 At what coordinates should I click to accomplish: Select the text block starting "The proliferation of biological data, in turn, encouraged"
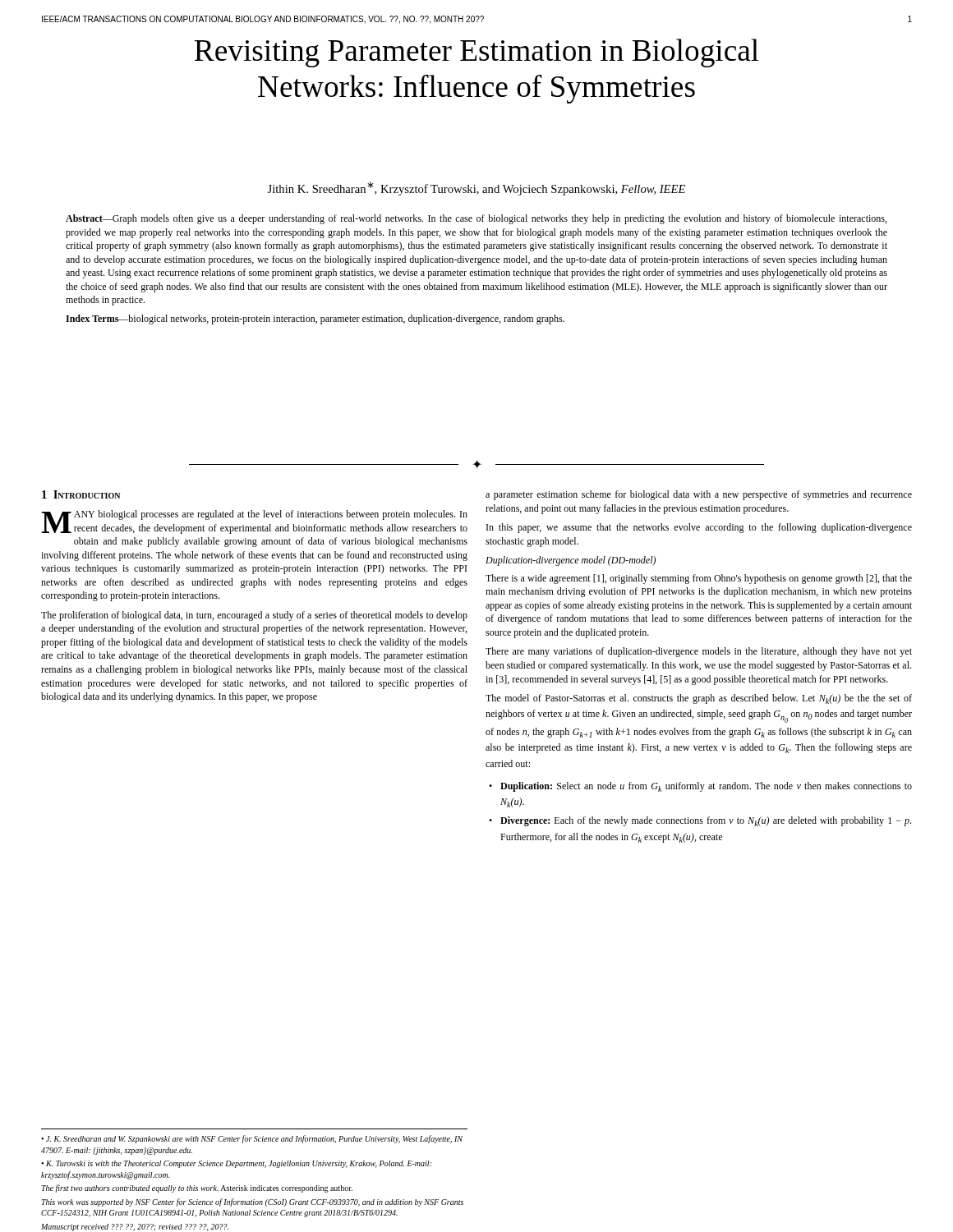[254, 656]
